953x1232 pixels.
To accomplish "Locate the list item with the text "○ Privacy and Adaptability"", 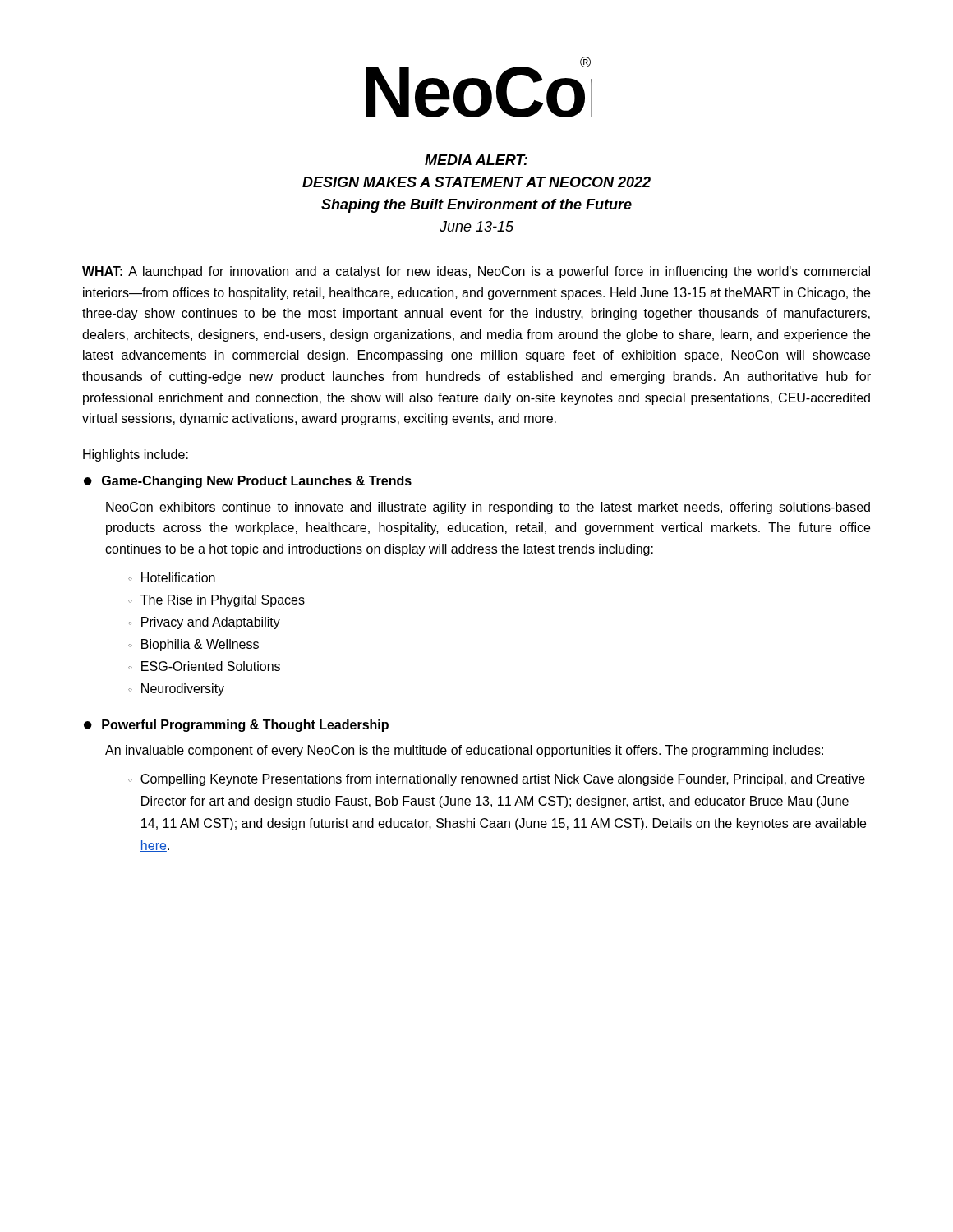I will [x=204, y=622].
